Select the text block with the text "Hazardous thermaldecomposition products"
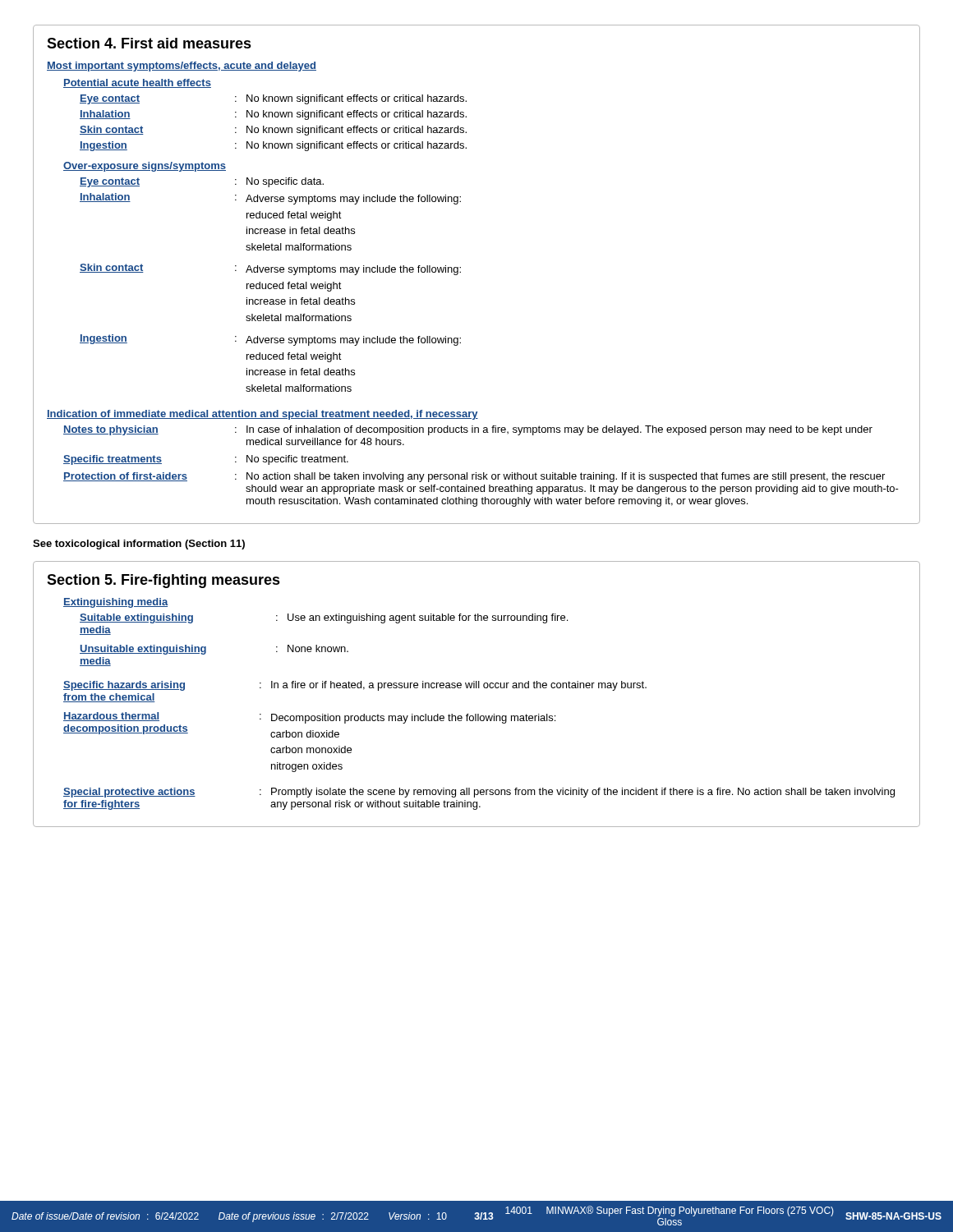The image size is (953, 1232). [x=125, y=725]
